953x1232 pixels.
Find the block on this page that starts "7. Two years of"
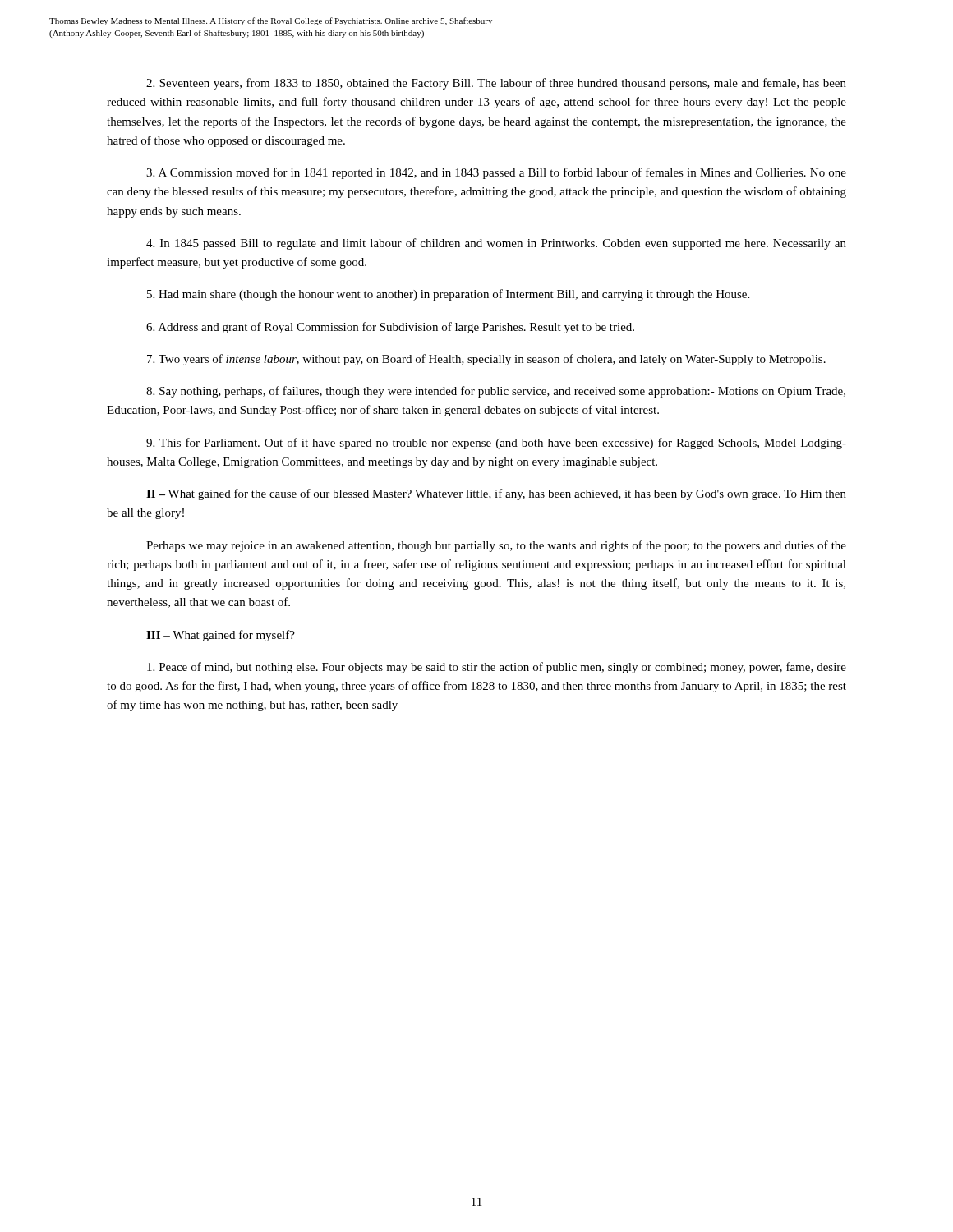[x=486, y=359]
